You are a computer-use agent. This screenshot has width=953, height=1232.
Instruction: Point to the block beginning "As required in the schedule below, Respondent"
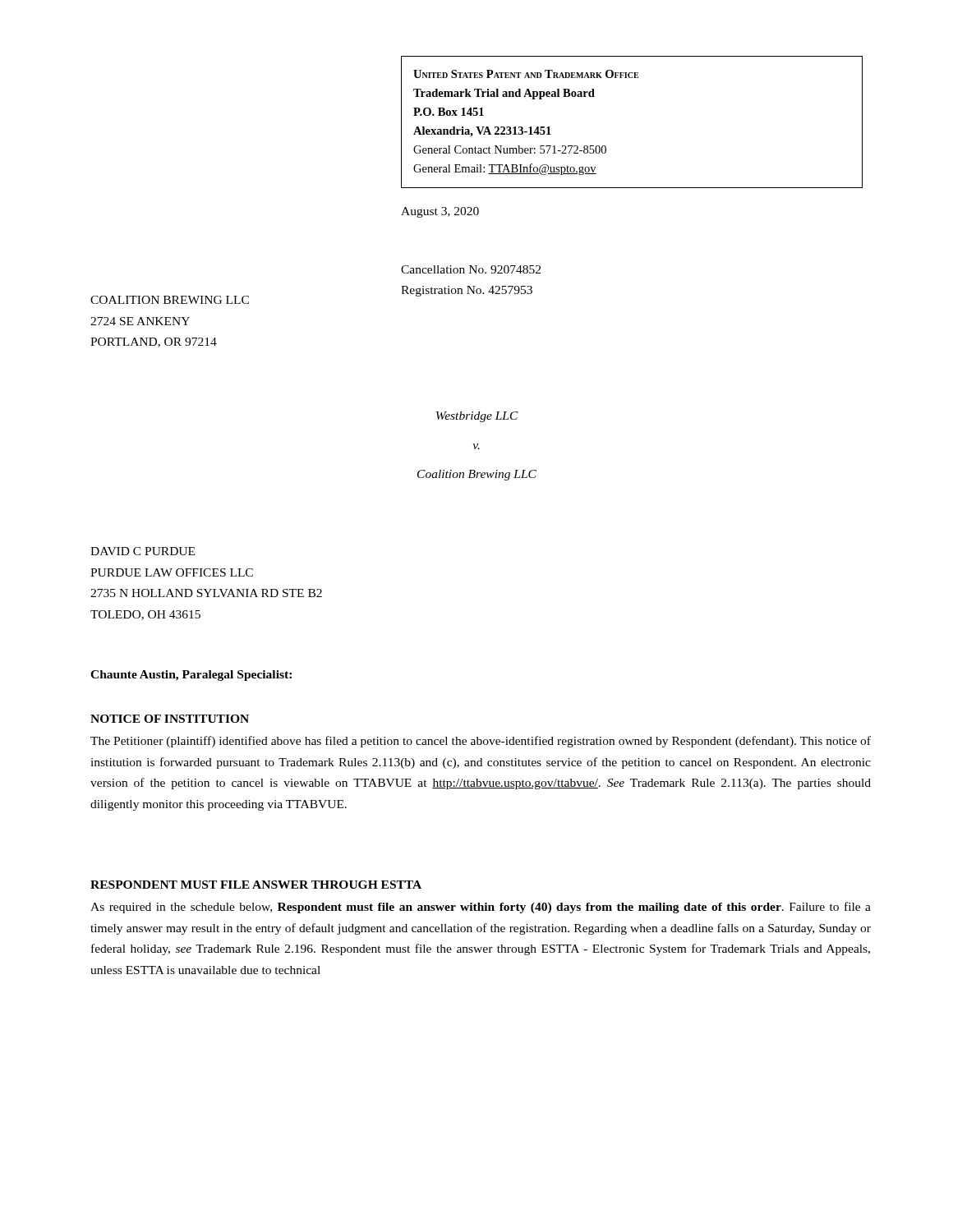coord(481,938)
